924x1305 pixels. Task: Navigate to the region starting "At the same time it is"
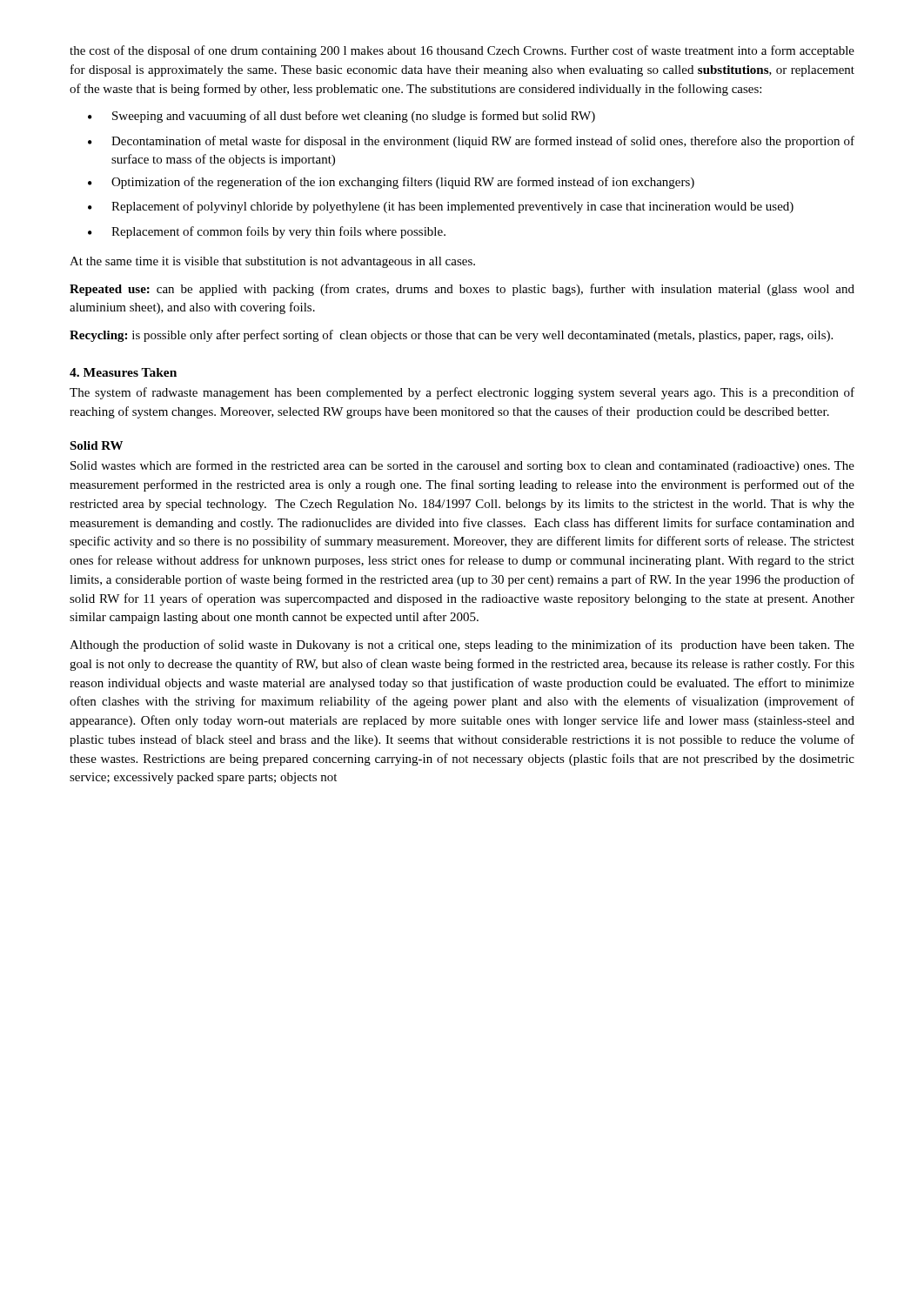tap(273, 261)
